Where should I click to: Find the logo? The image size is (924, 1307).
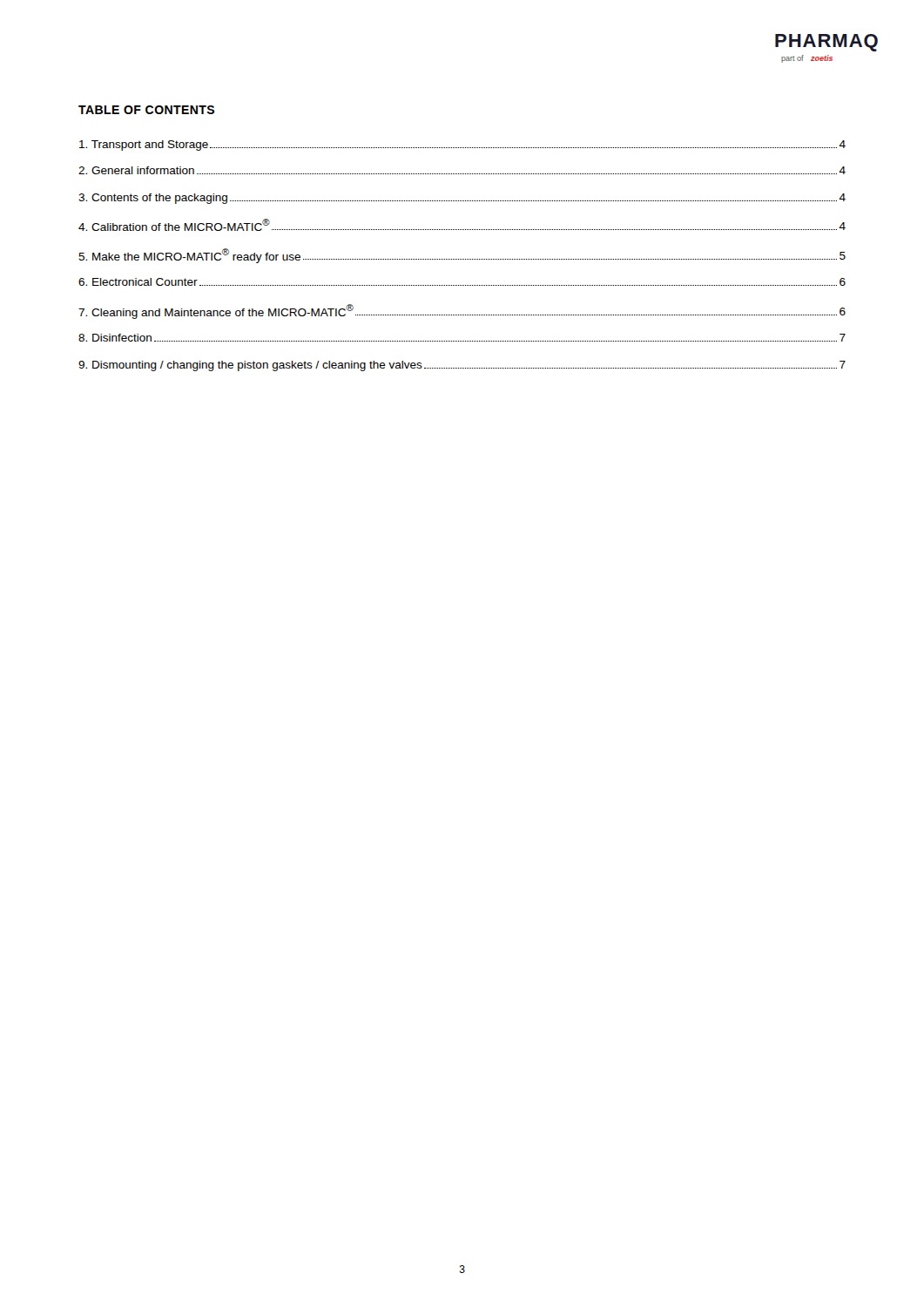(x=826, y=49)
